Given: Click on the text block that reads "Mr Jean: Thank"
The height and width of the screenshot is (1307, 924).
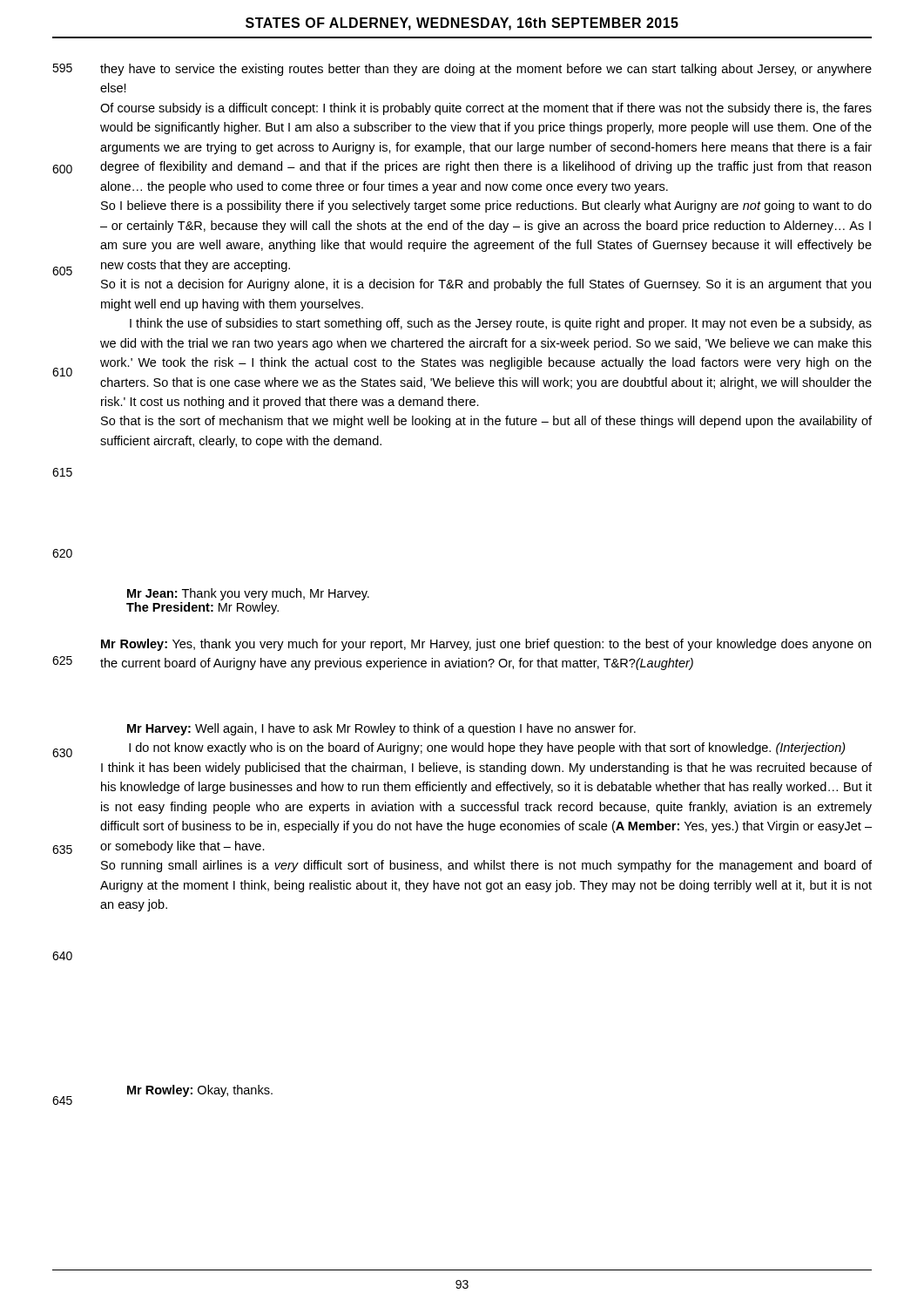Looking at the screenshot, I should coord(248,594).
